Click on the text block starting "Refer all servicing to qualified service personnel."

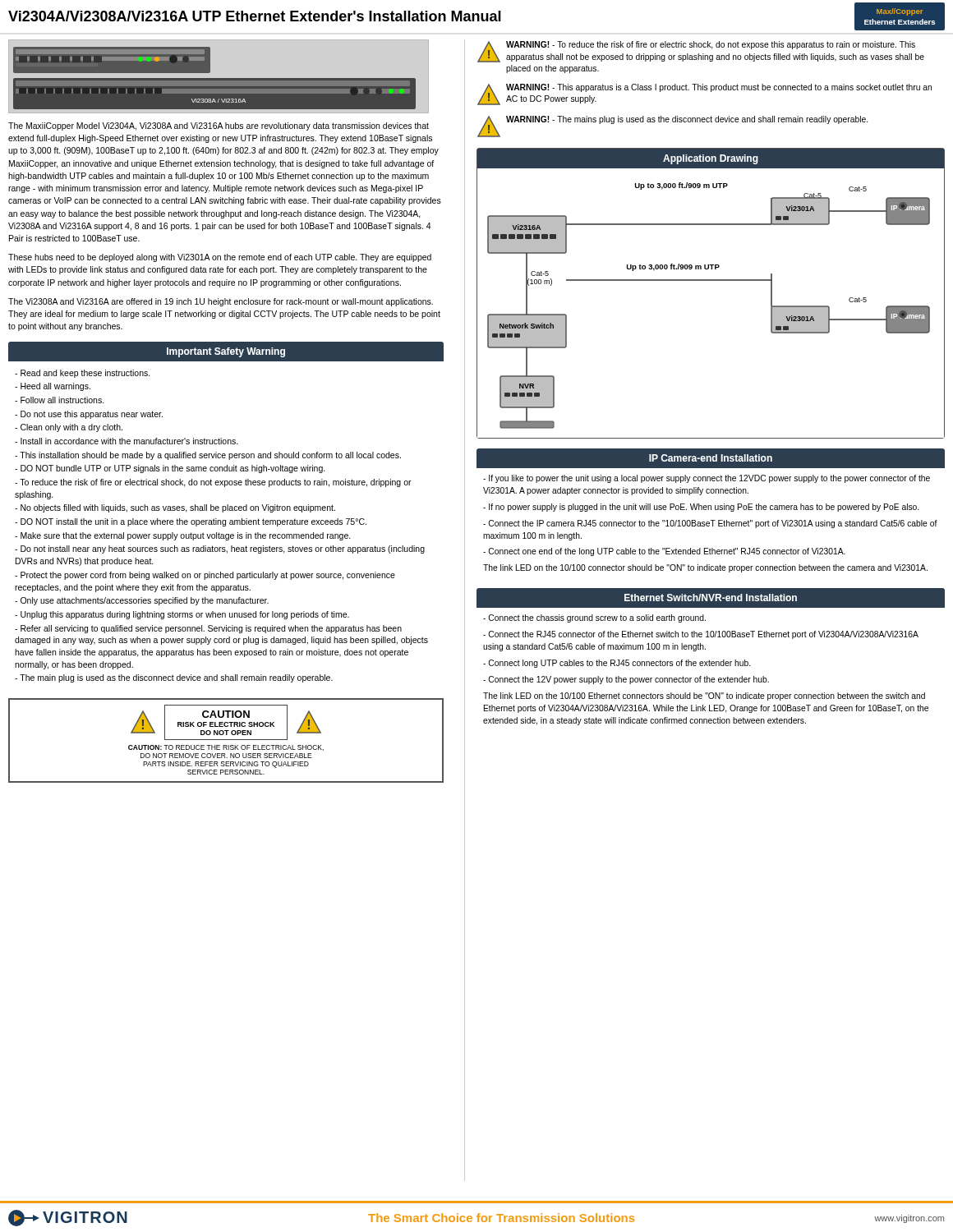[x=221, y=646]
